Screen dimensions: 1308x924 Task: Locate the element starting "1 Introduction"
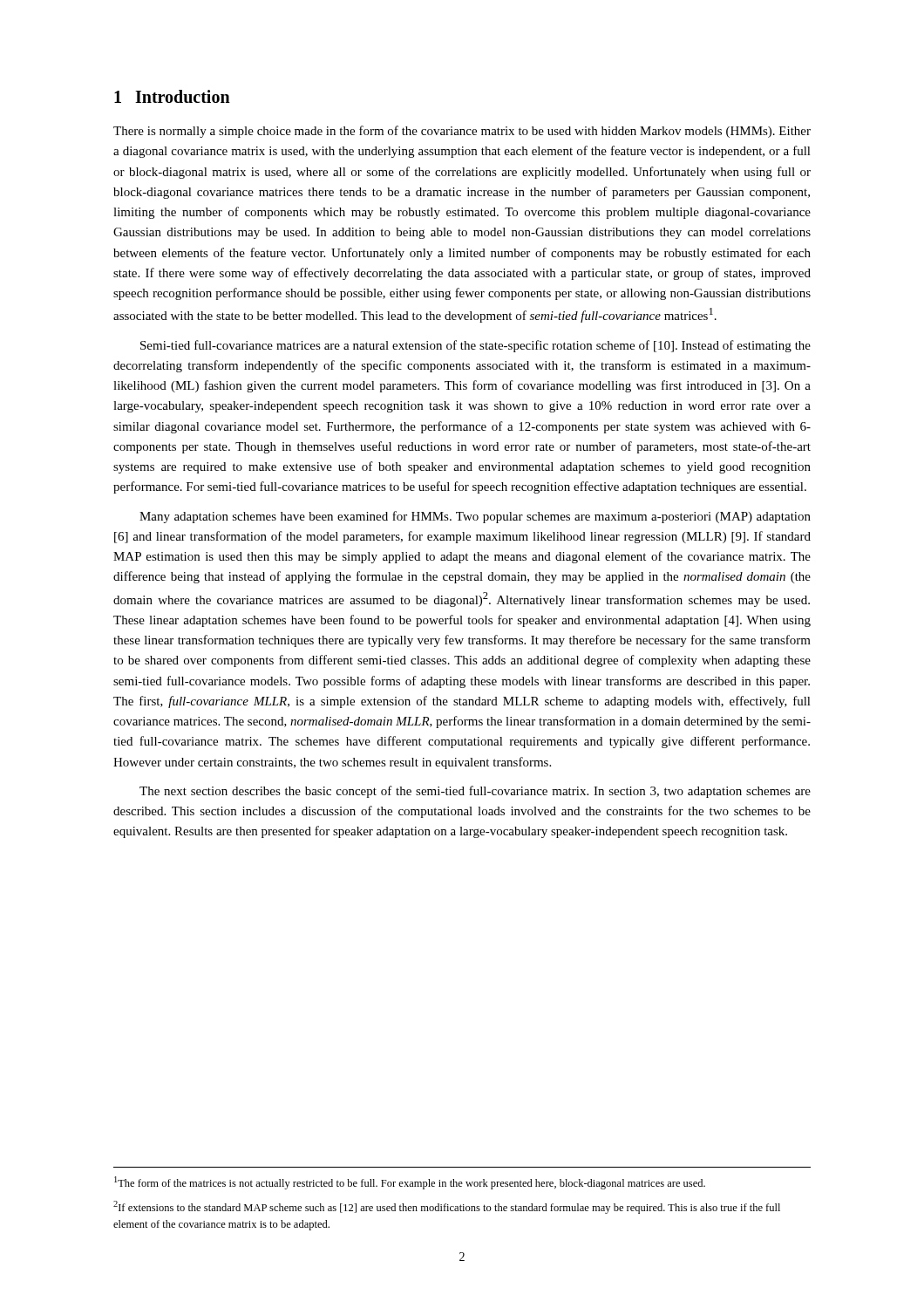(171, 97)
